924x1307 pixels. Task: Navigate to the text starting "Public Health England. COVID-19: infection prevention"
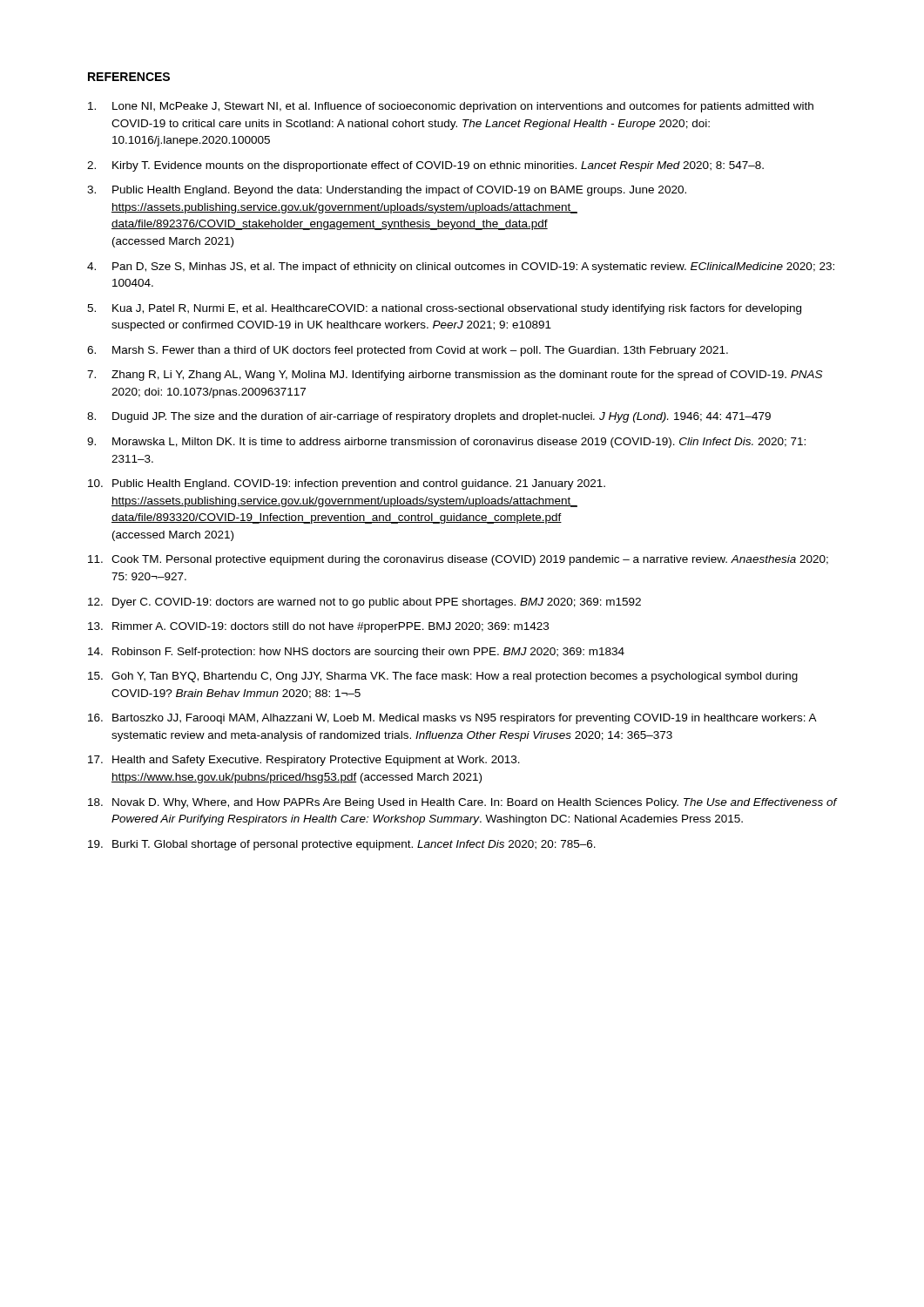pyautogui.click(x=474, y=509)
